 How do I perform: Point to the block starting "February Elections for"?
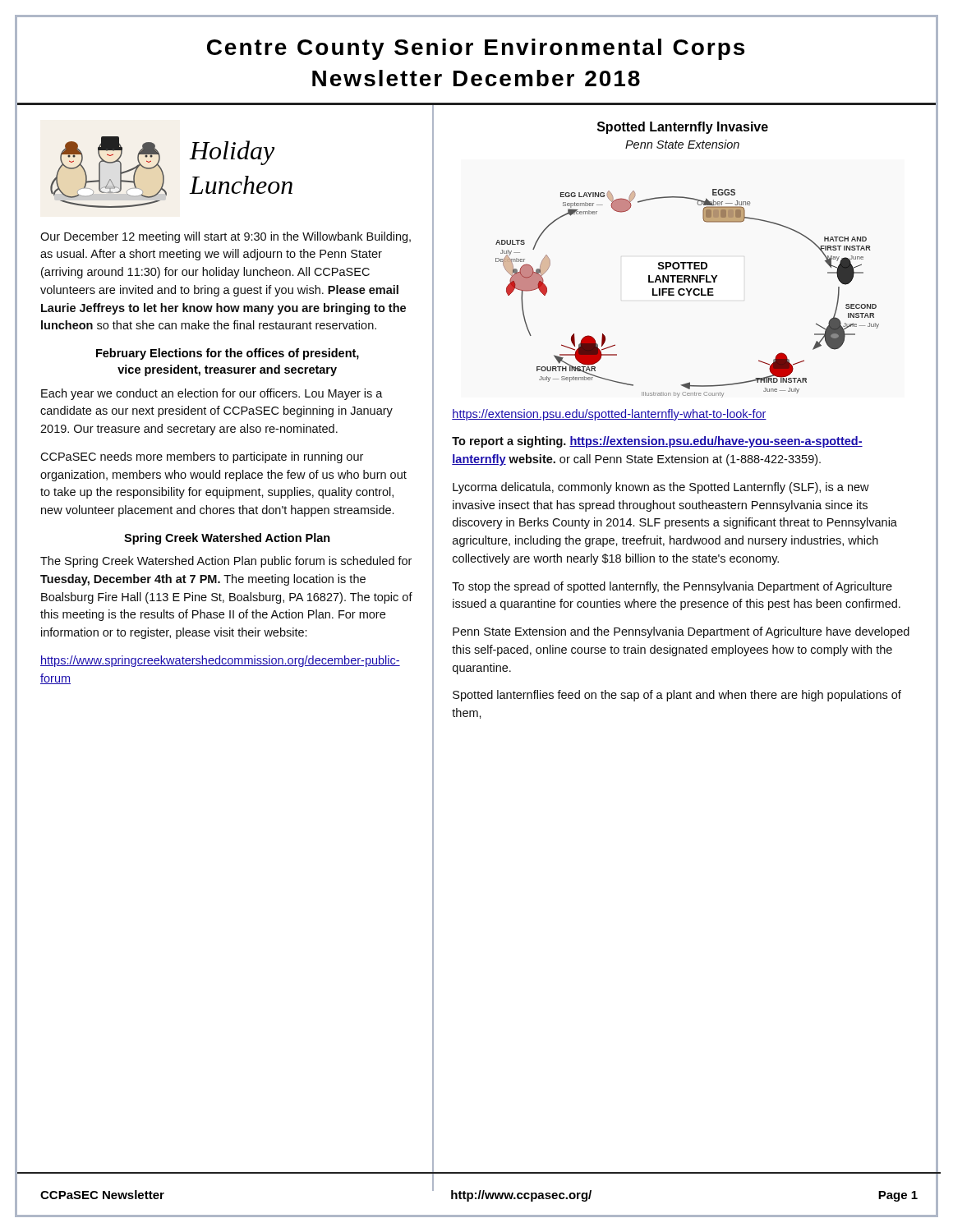coord(227,362)
